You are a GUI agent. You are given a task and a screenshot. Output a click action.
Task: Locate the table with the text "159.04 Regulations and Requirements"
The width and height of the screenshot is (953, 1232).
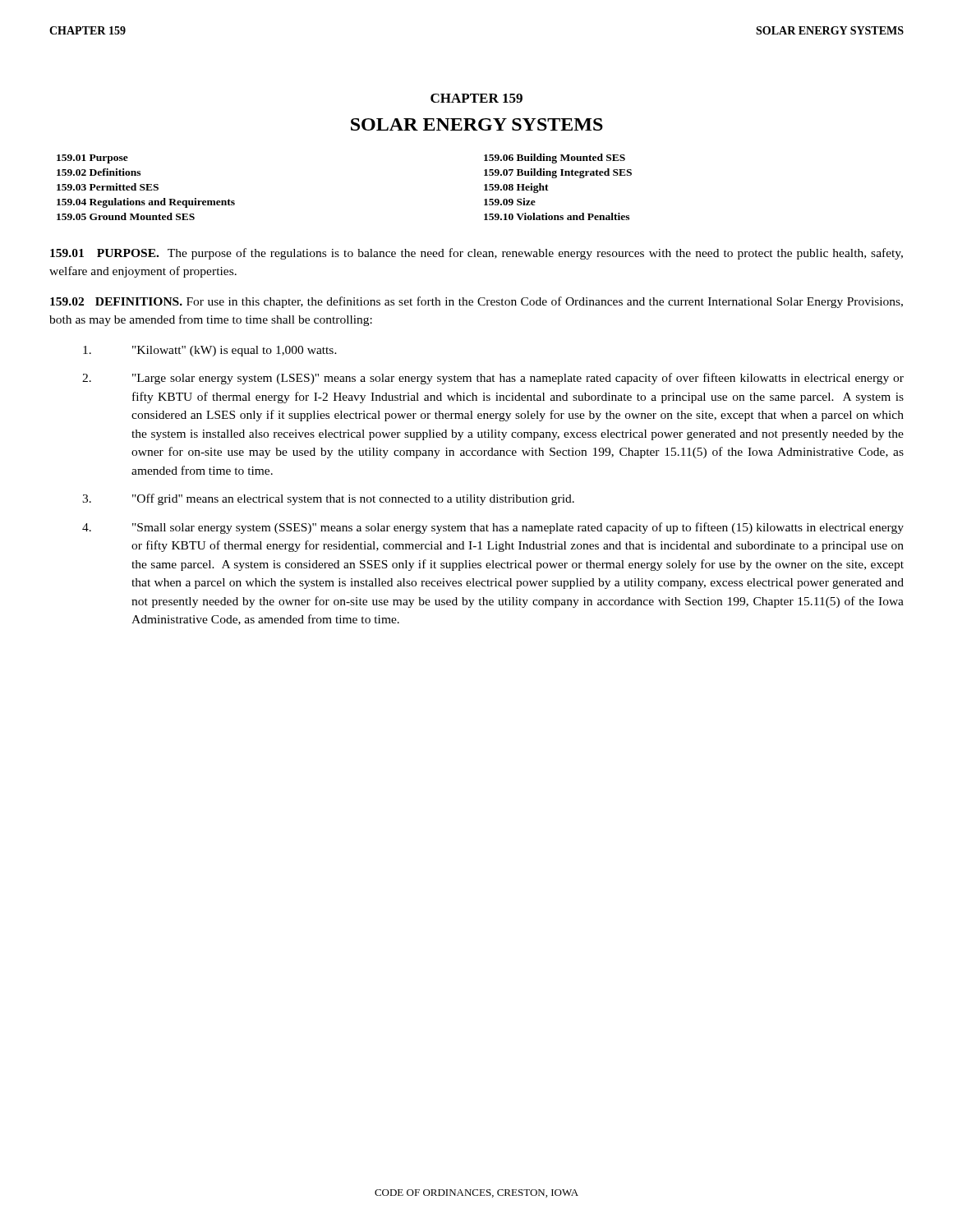click(x=476, y=187)
